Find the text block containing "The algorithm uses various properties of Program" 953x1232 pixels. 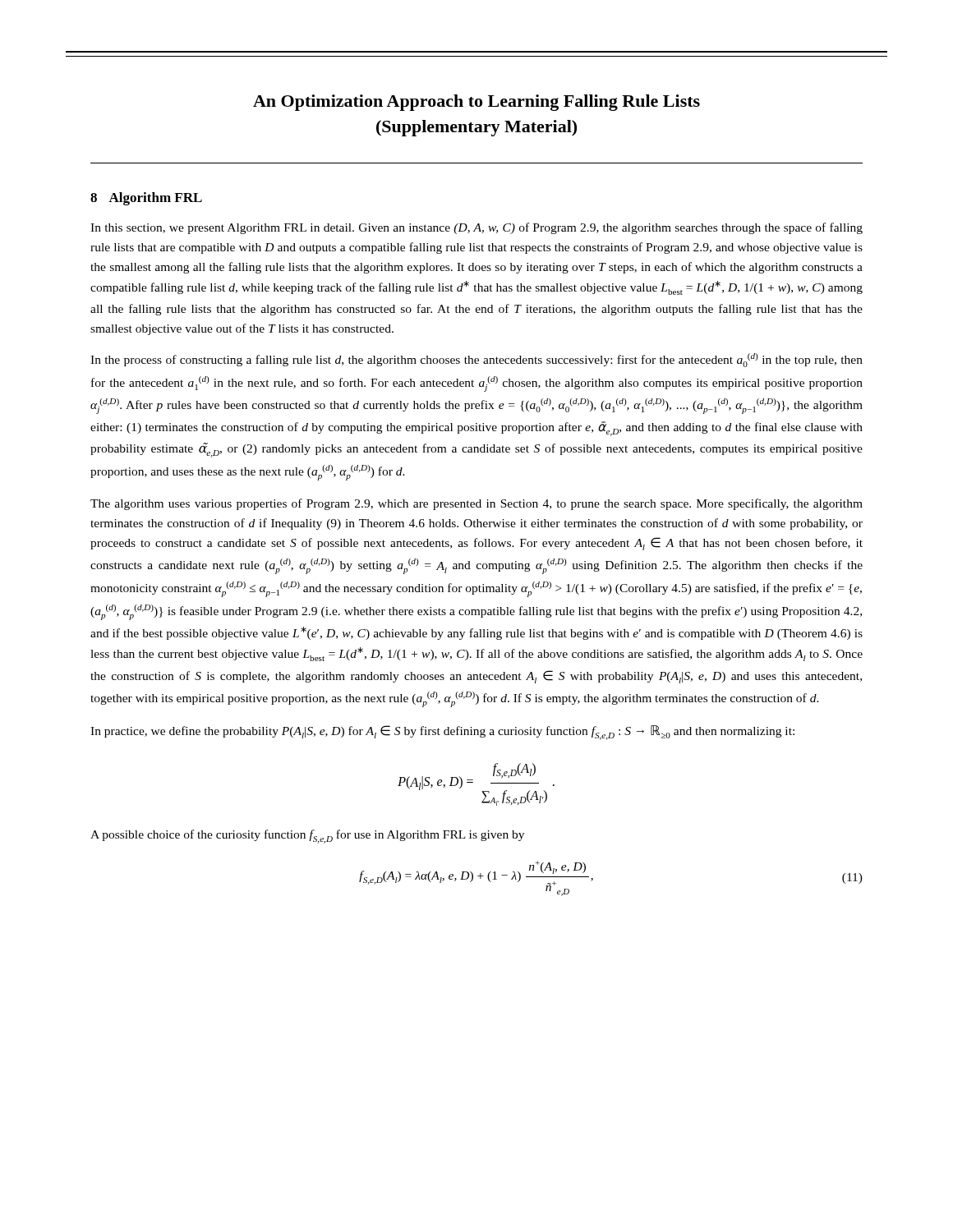[x=476, y=602]
